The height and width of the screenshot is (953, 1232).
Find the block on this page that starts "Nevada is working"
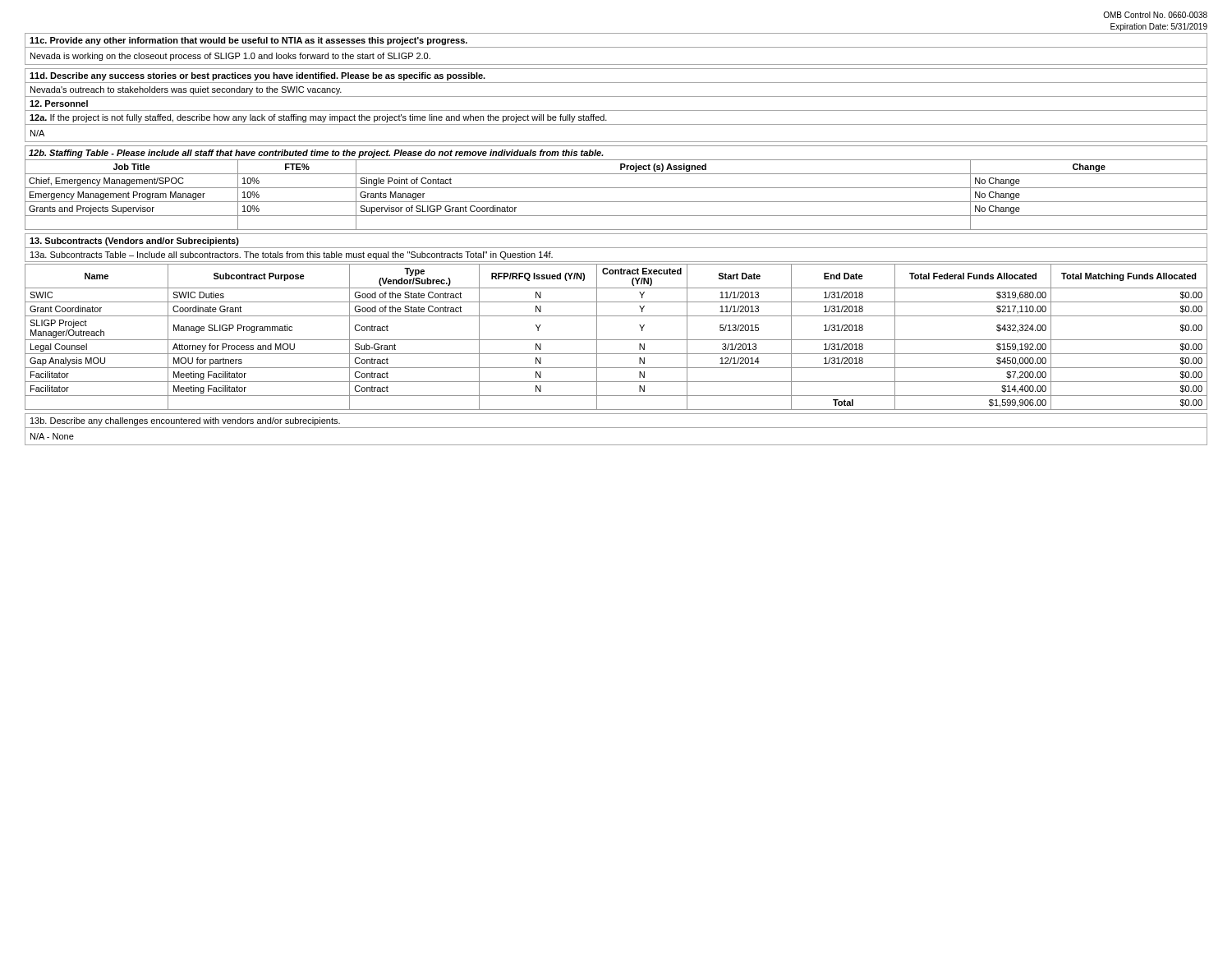pos(230,56)
